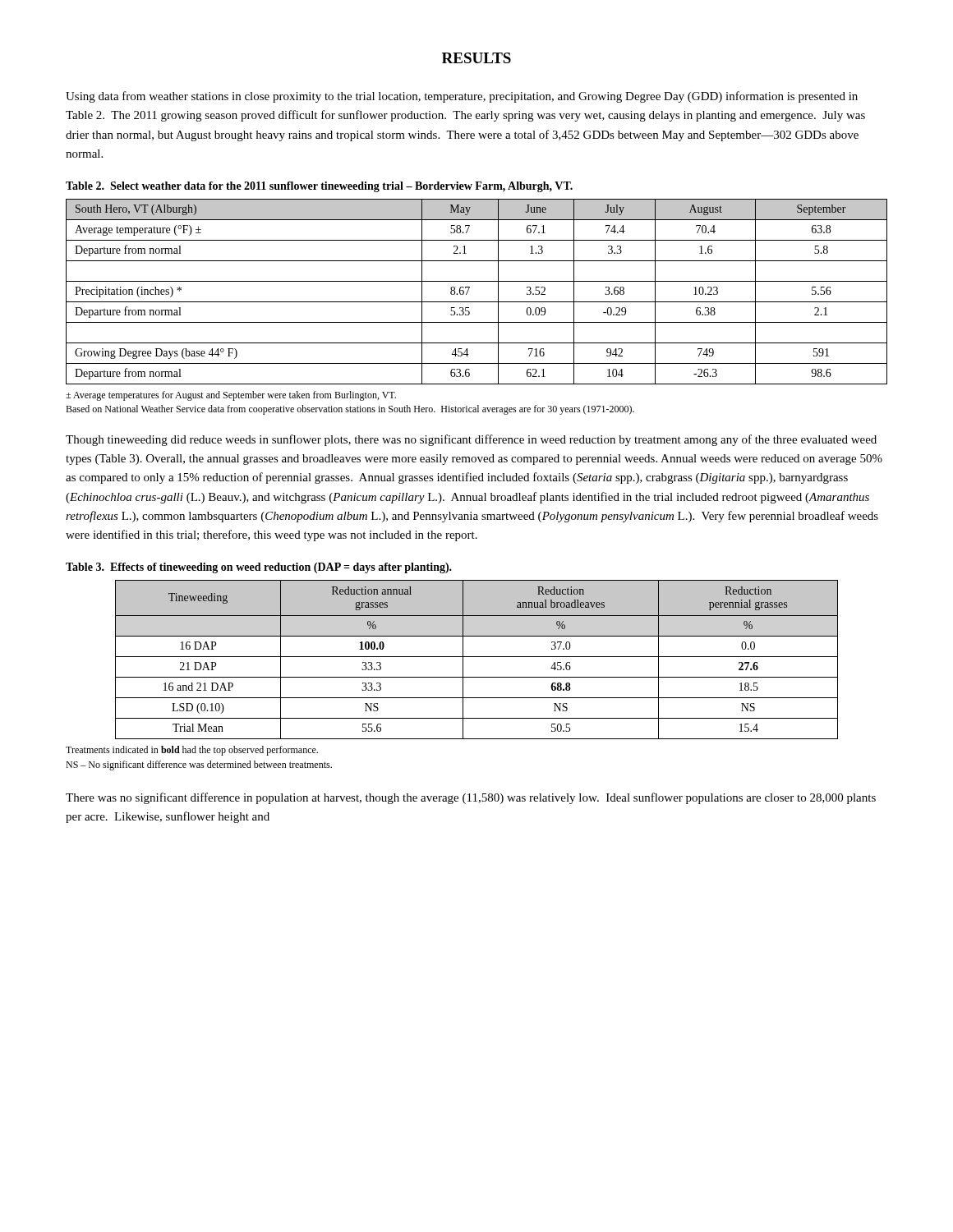Locate the block starting "Table 2. Select"
This screenshot has height=1232, width=953.
(x=319, y=186)
